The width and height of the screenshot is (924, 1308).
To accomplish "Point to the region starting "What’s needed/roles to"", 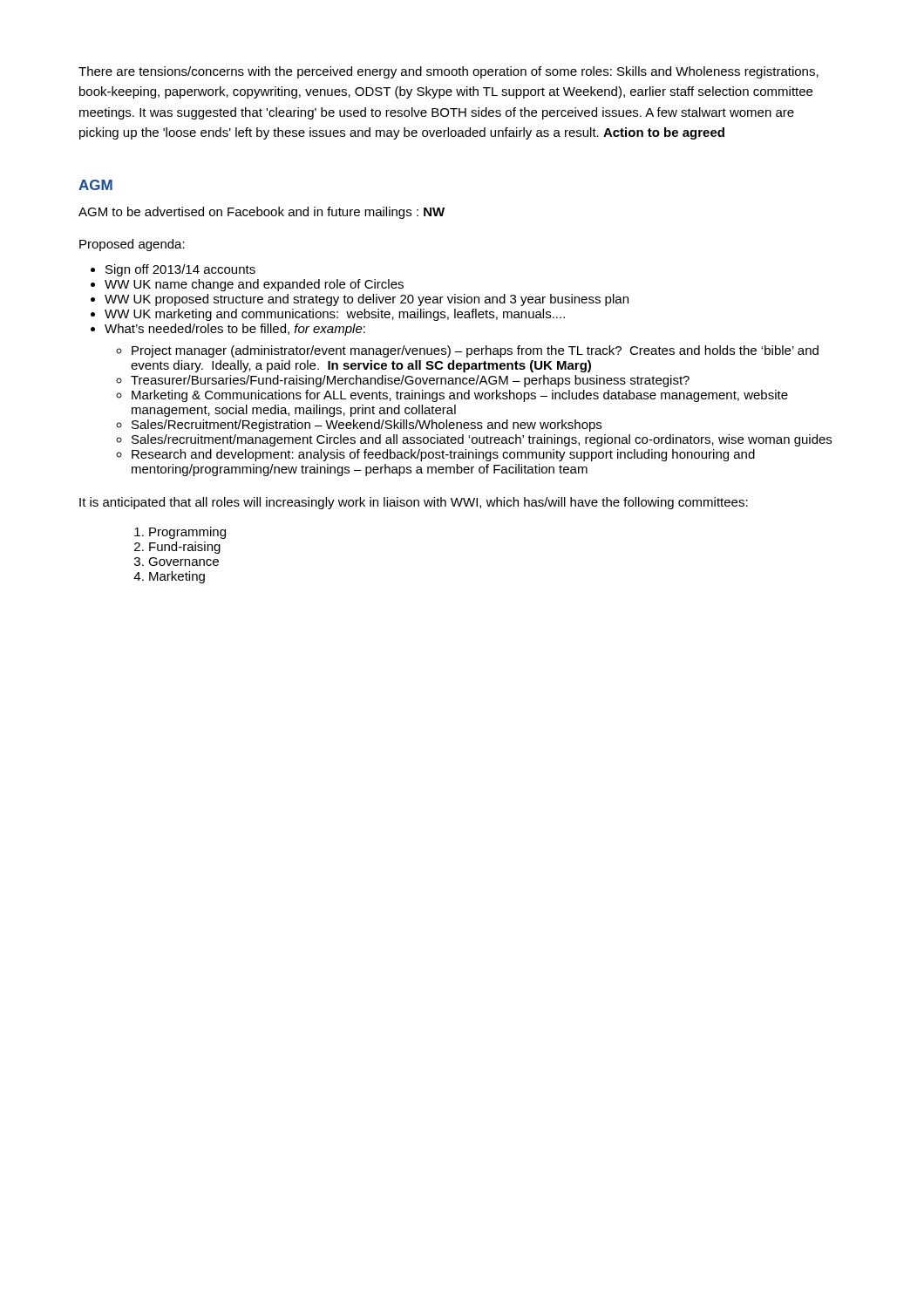I will click(x=471, y=398).
